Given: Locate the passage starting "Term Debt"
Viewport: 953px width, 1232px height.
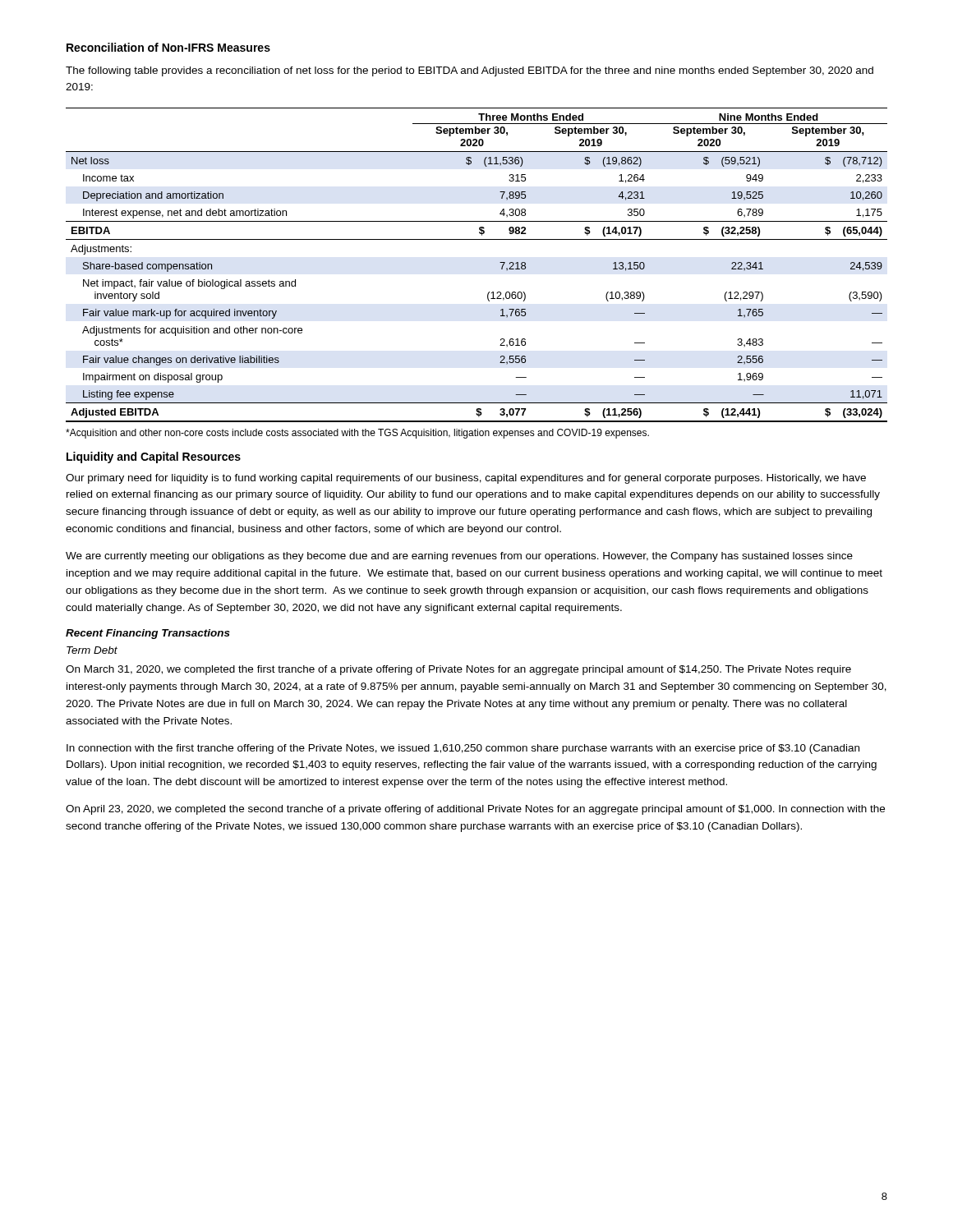Looking at the screenshot, I should coord(91,650).
